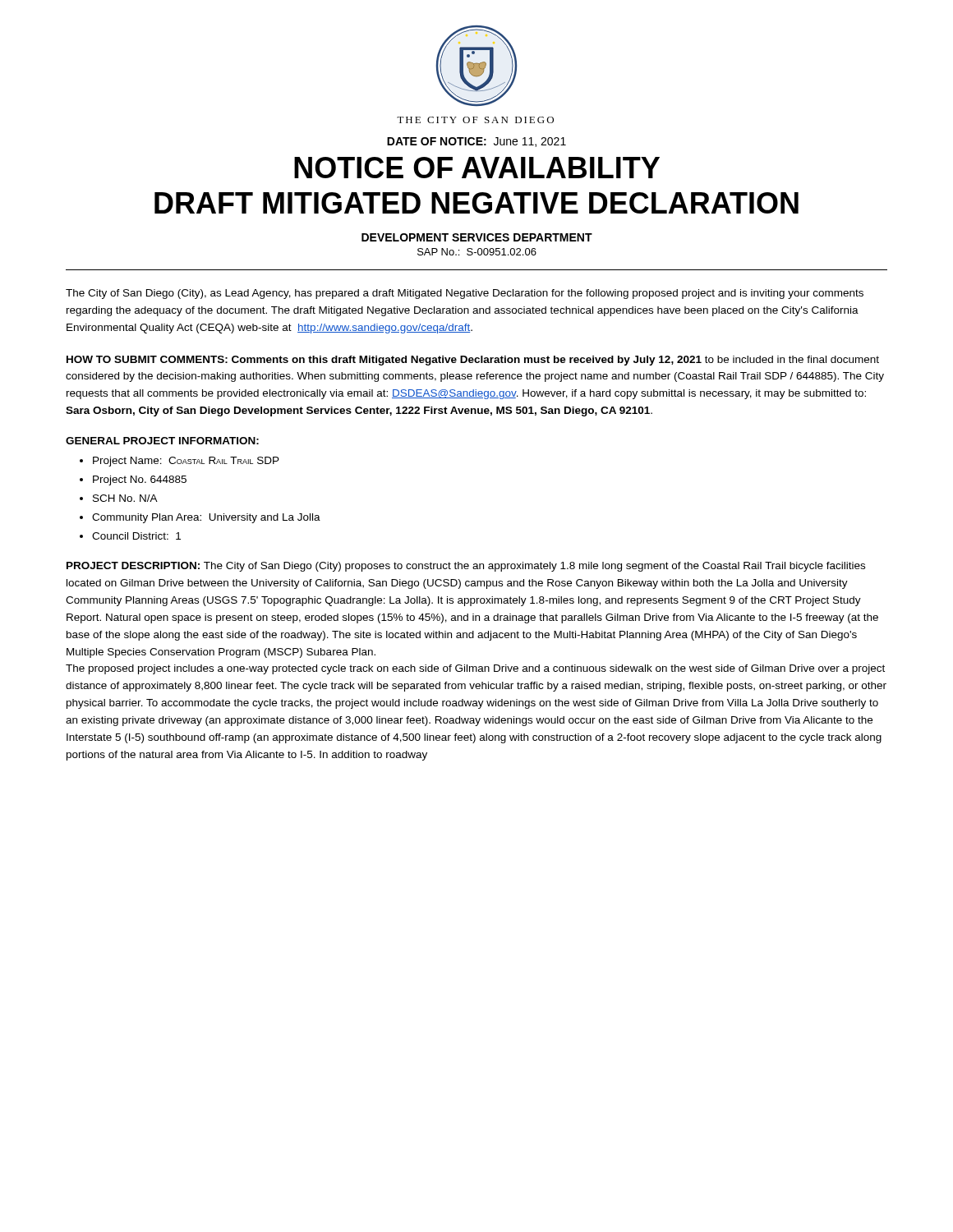Find a logo
953x1232 pixels.
point(476,66)
